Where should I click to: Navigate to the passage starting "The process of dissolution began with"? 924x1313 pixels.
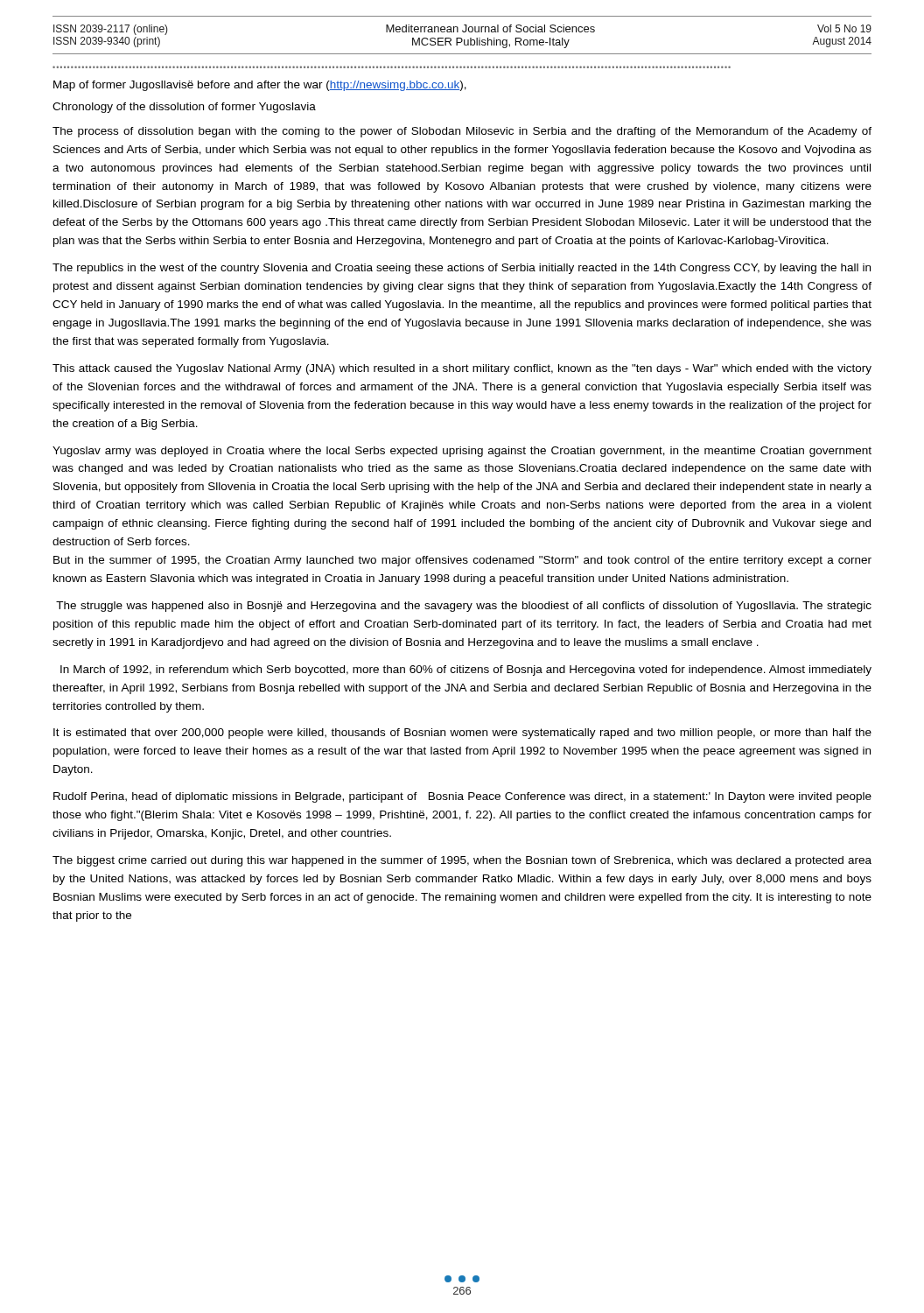click(x=462, y=186)
